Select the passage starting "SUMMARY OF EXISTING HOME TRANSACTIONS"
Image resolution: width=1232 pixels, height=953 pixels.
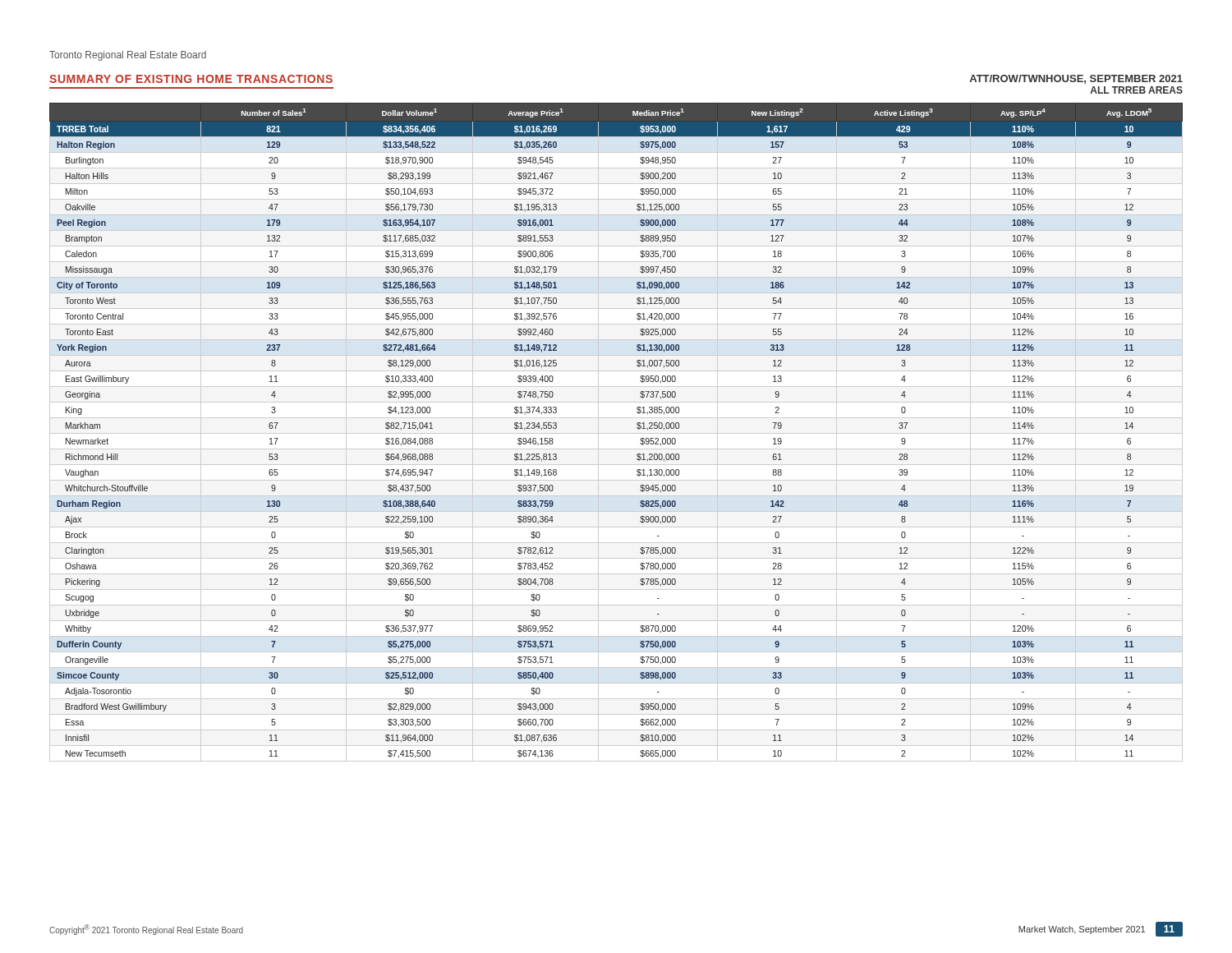coord(191,81)
